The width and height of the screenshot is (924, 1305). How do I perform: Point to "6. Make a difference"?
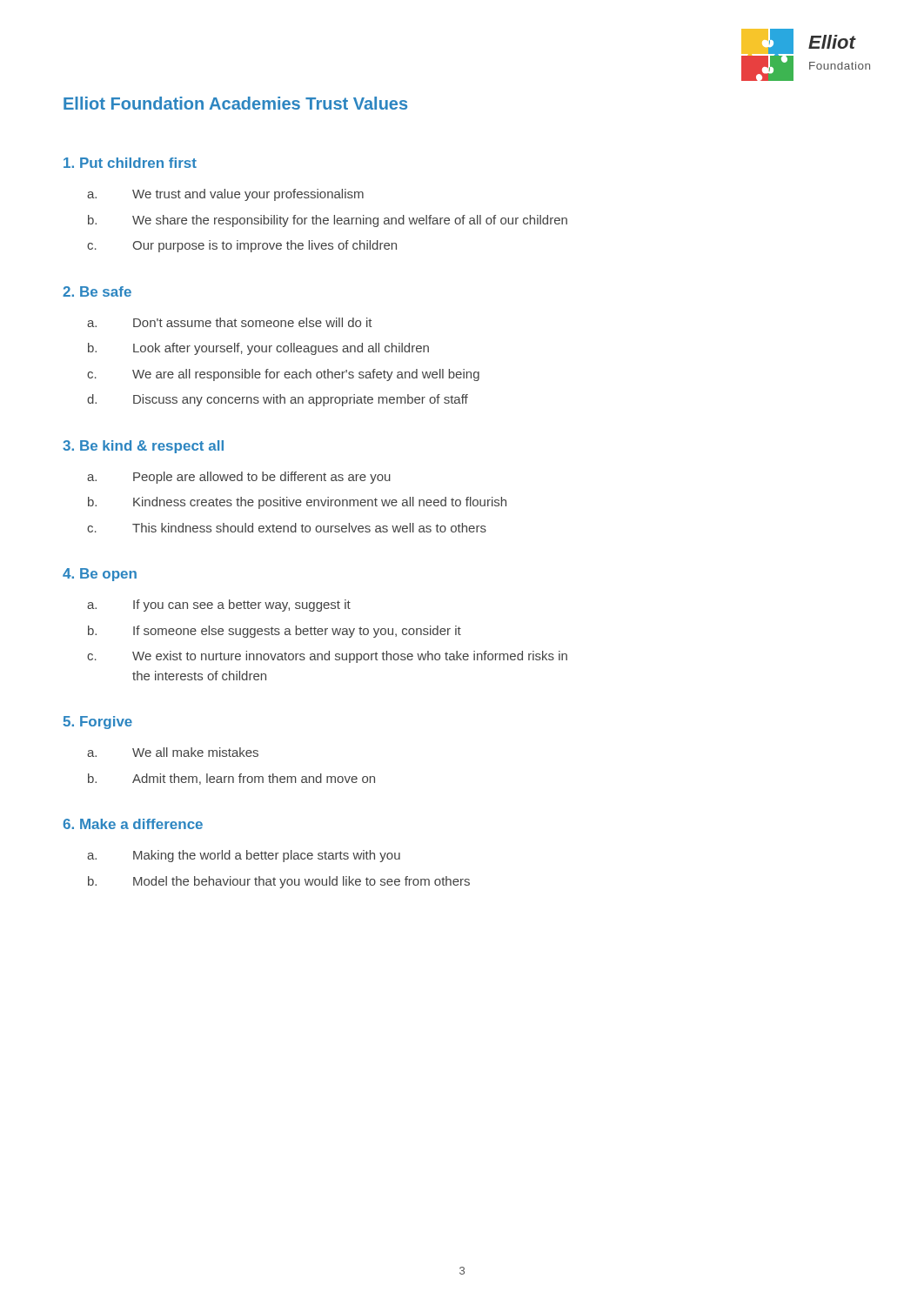[133, 824]
